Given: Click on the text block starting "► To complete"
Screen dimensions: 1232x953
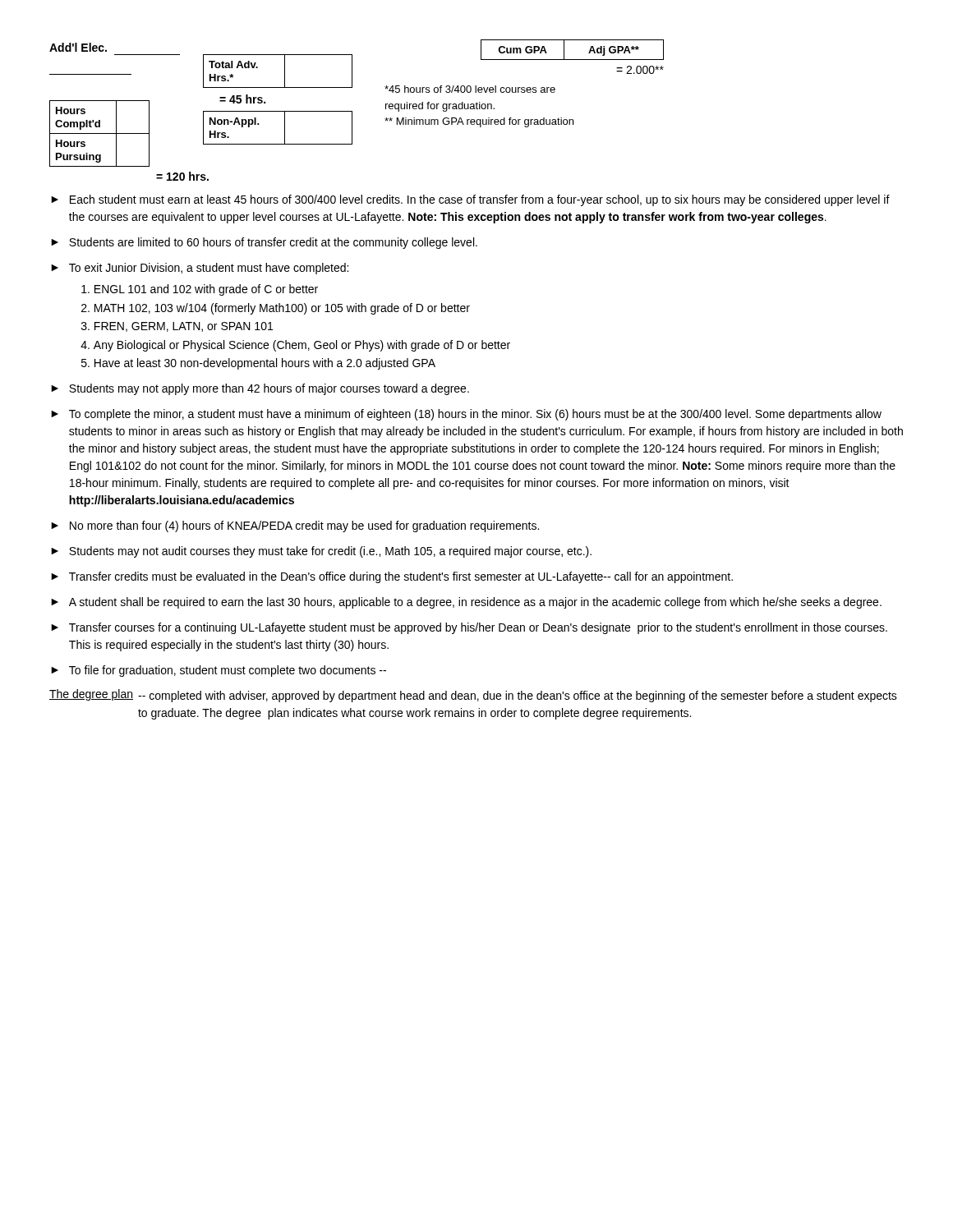Looking at the screenshot, I should point(476,458).
